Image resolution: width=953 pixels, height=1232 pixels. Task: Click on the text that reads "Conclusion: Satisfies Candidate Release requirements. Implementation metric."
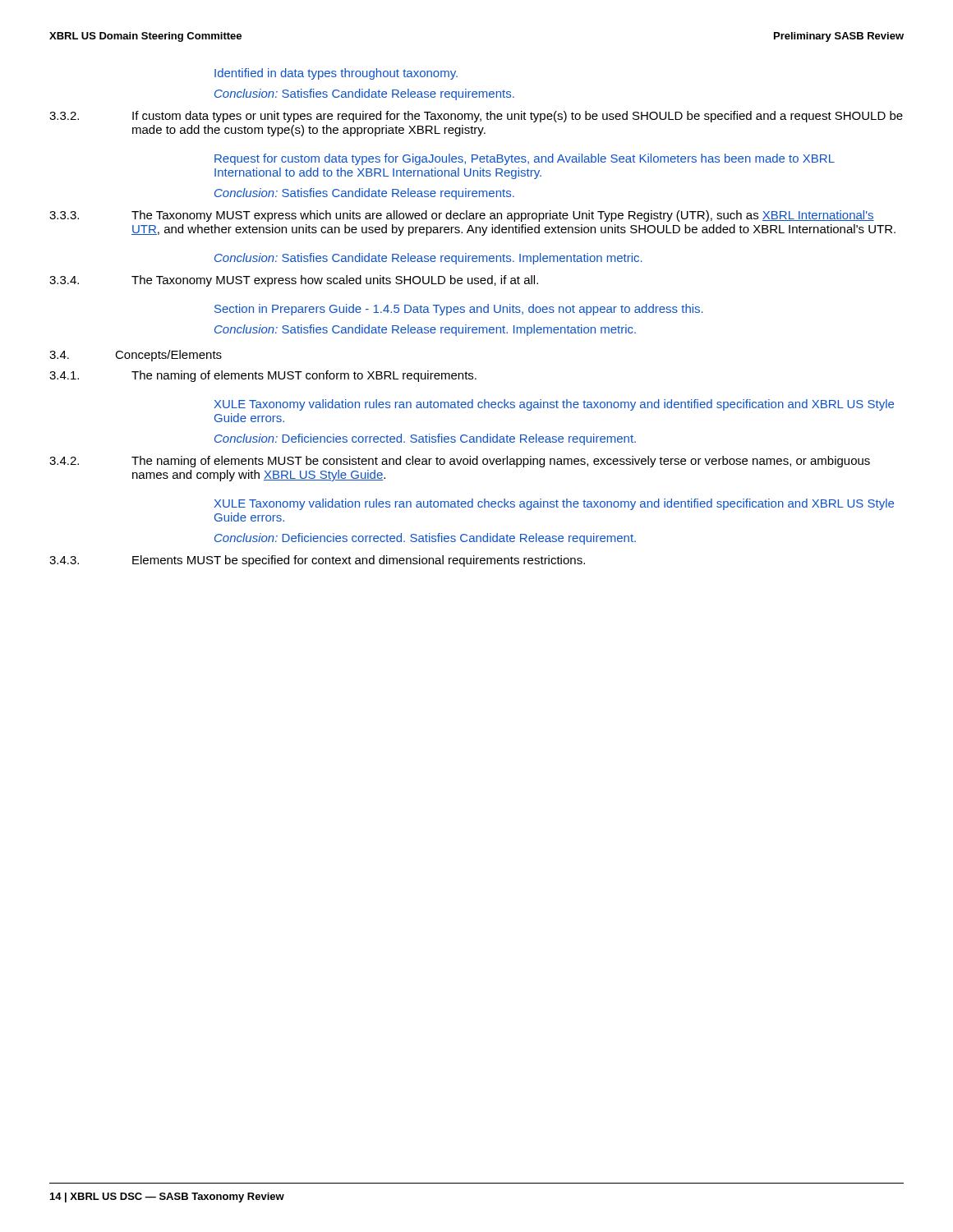tap(559, 257)
